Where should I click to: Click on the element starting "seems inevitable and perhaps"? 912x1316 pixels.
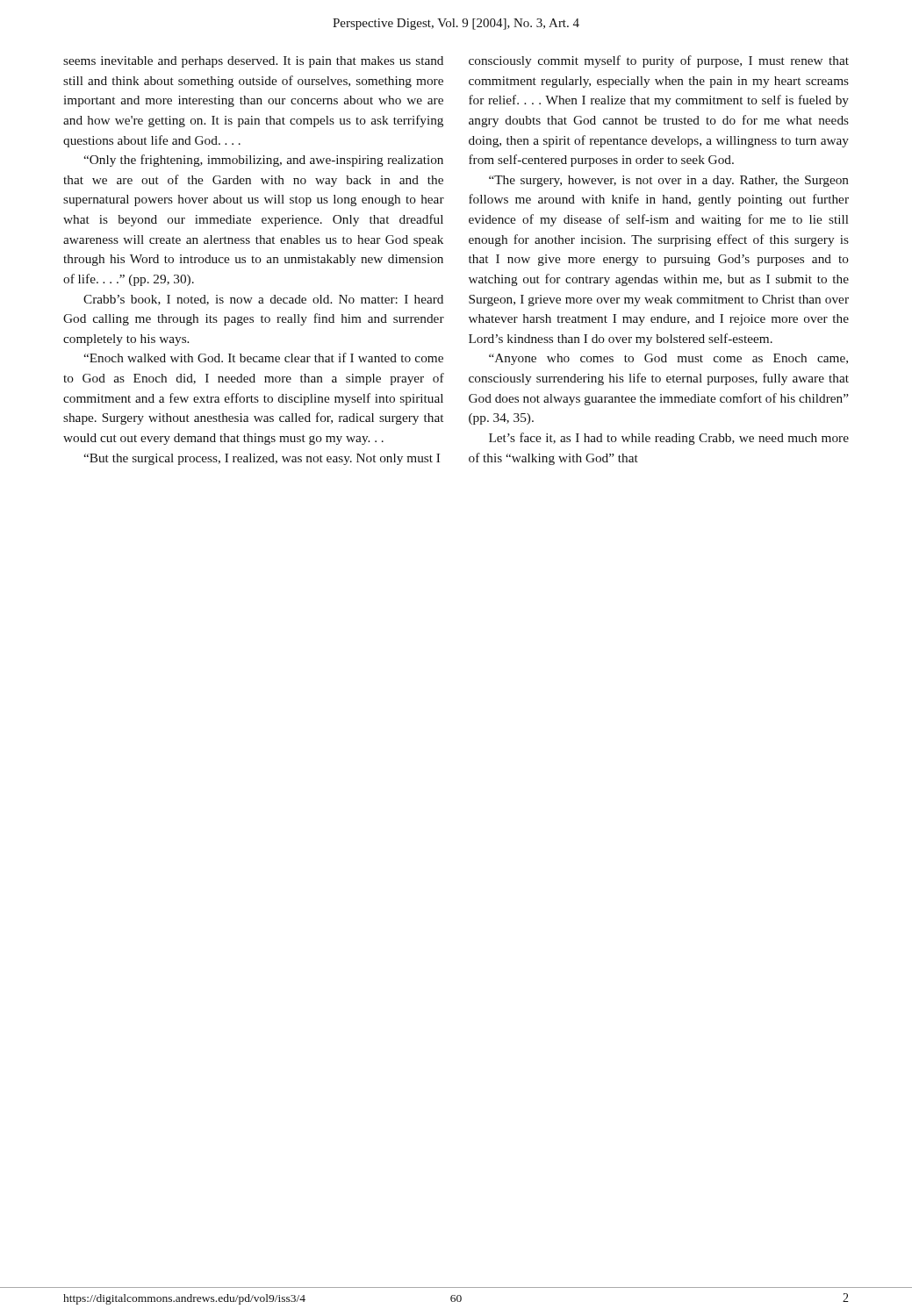[253, 259]
